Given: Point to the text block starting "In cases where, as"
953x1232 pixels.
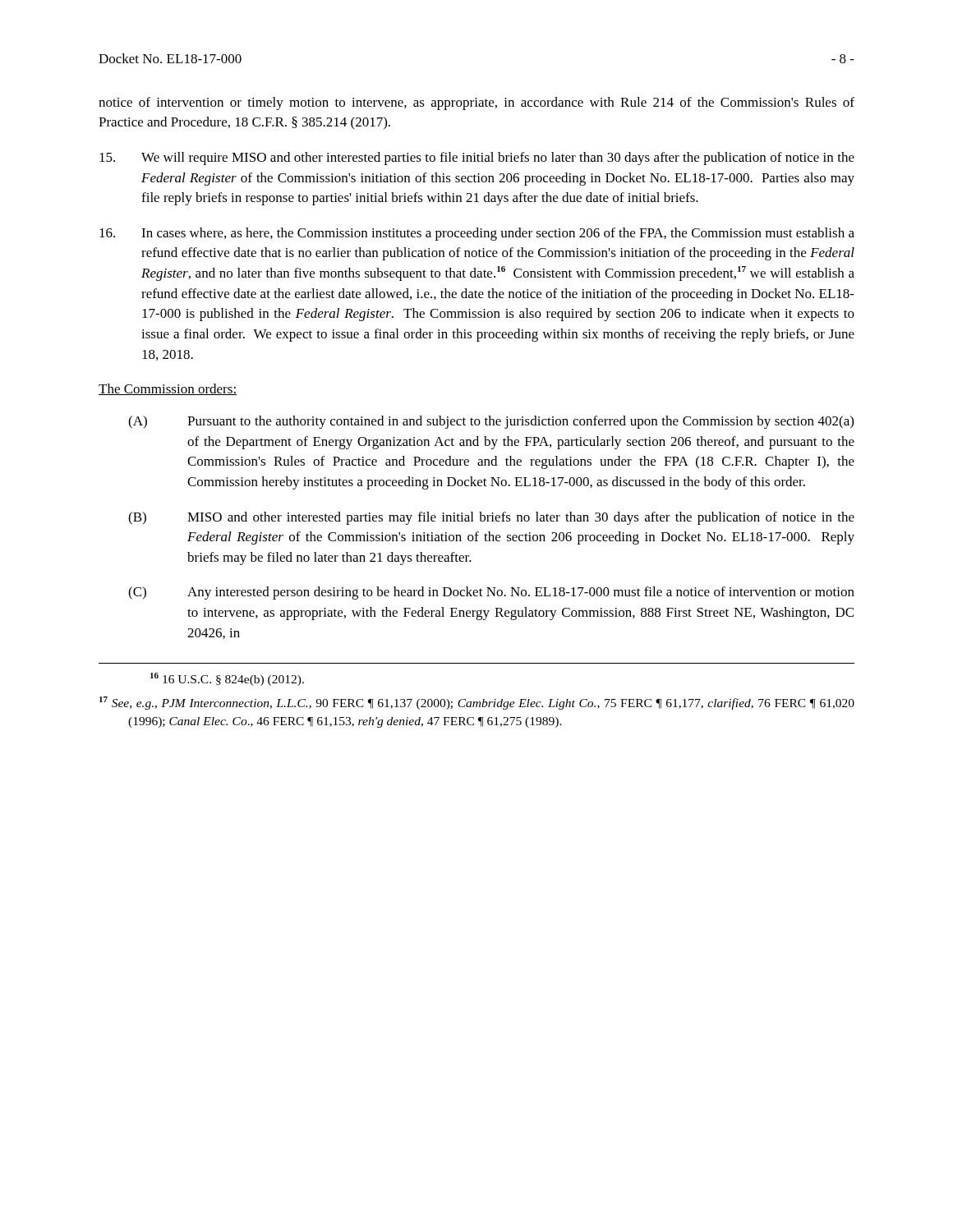Looking at the screenshot, I should click(x=476, y=294).
